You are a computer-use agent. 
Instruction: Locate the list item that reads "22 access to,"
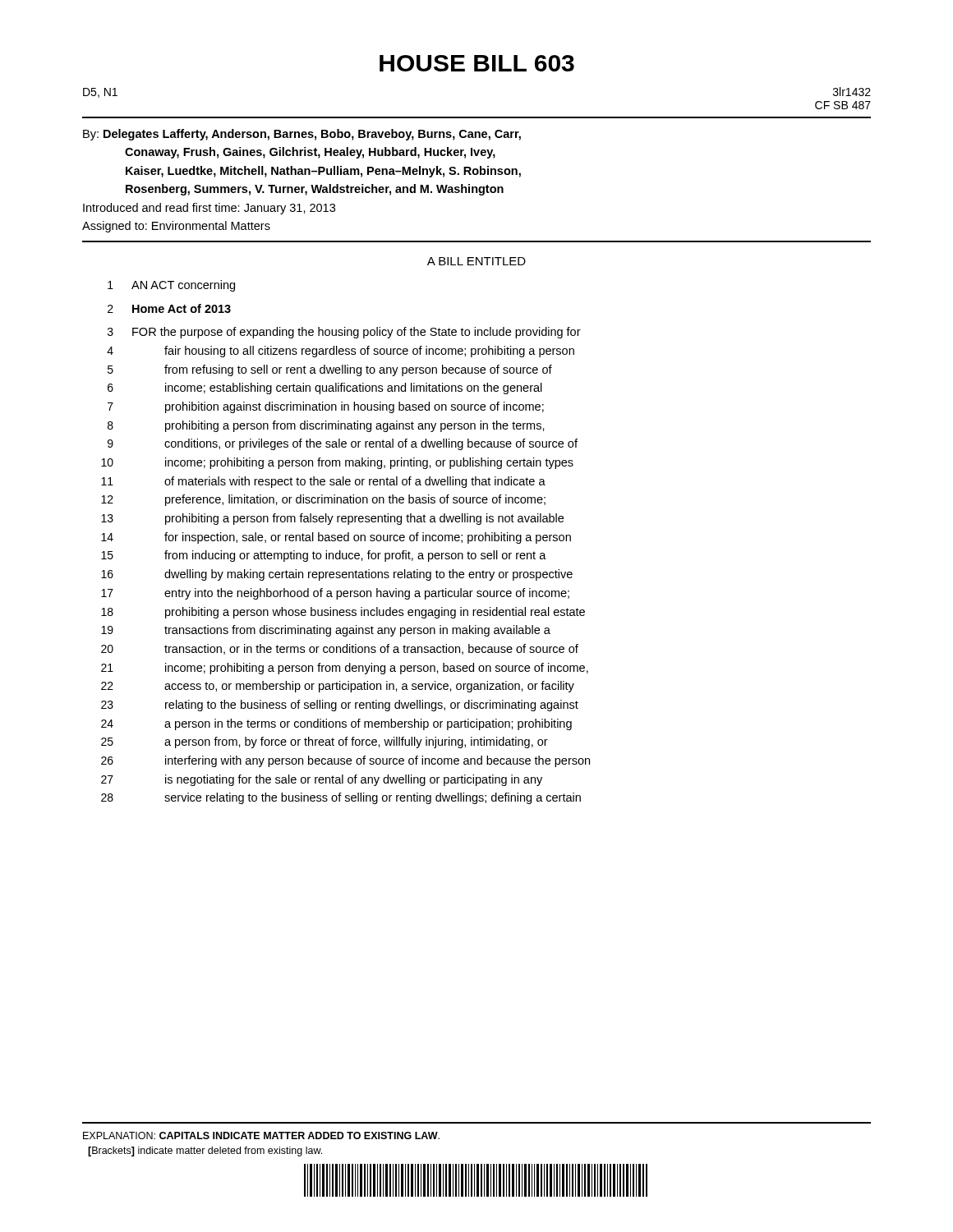pos(476,686)
